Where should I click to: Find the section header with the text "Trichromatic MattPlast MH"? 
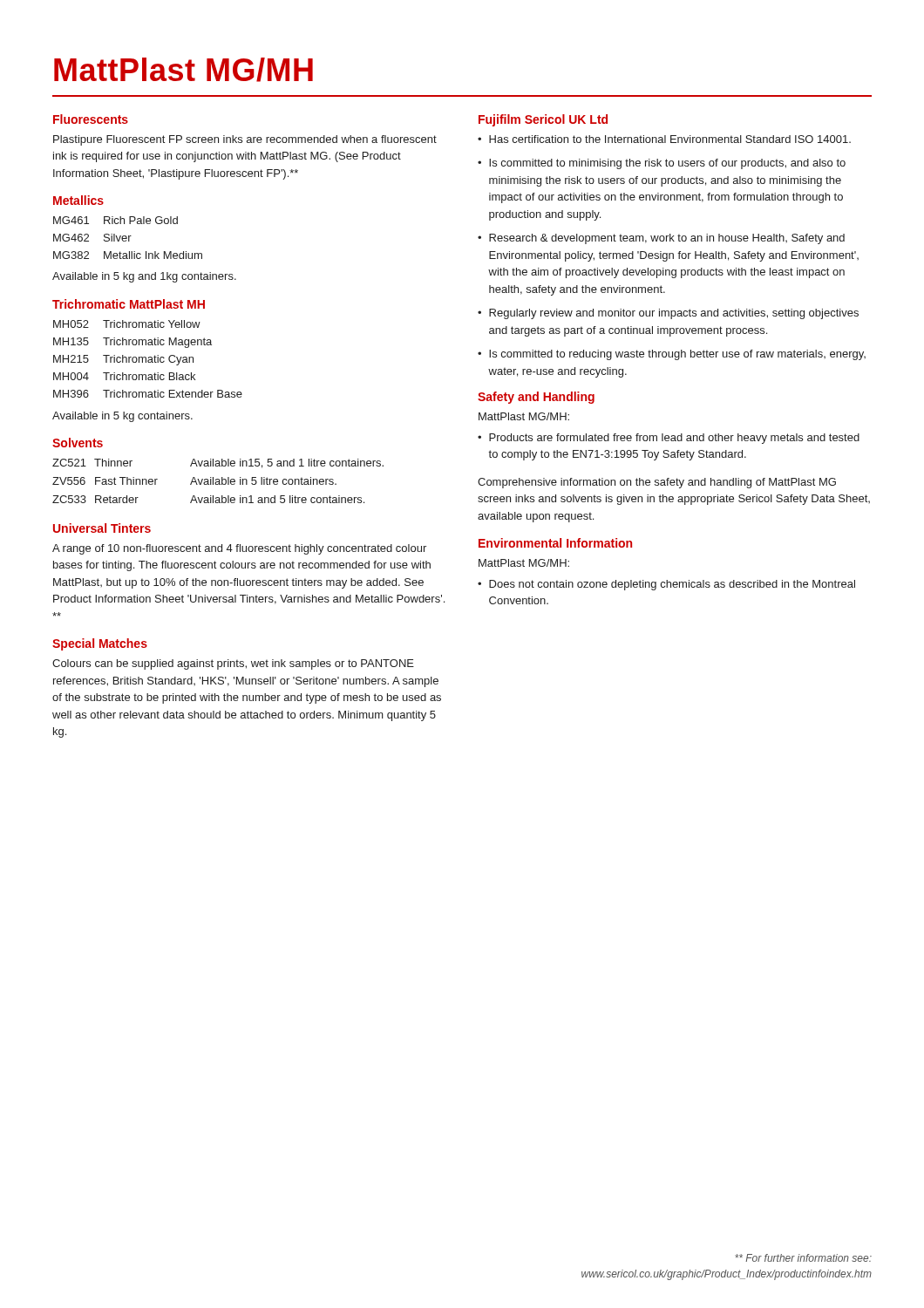pos(129,304)
